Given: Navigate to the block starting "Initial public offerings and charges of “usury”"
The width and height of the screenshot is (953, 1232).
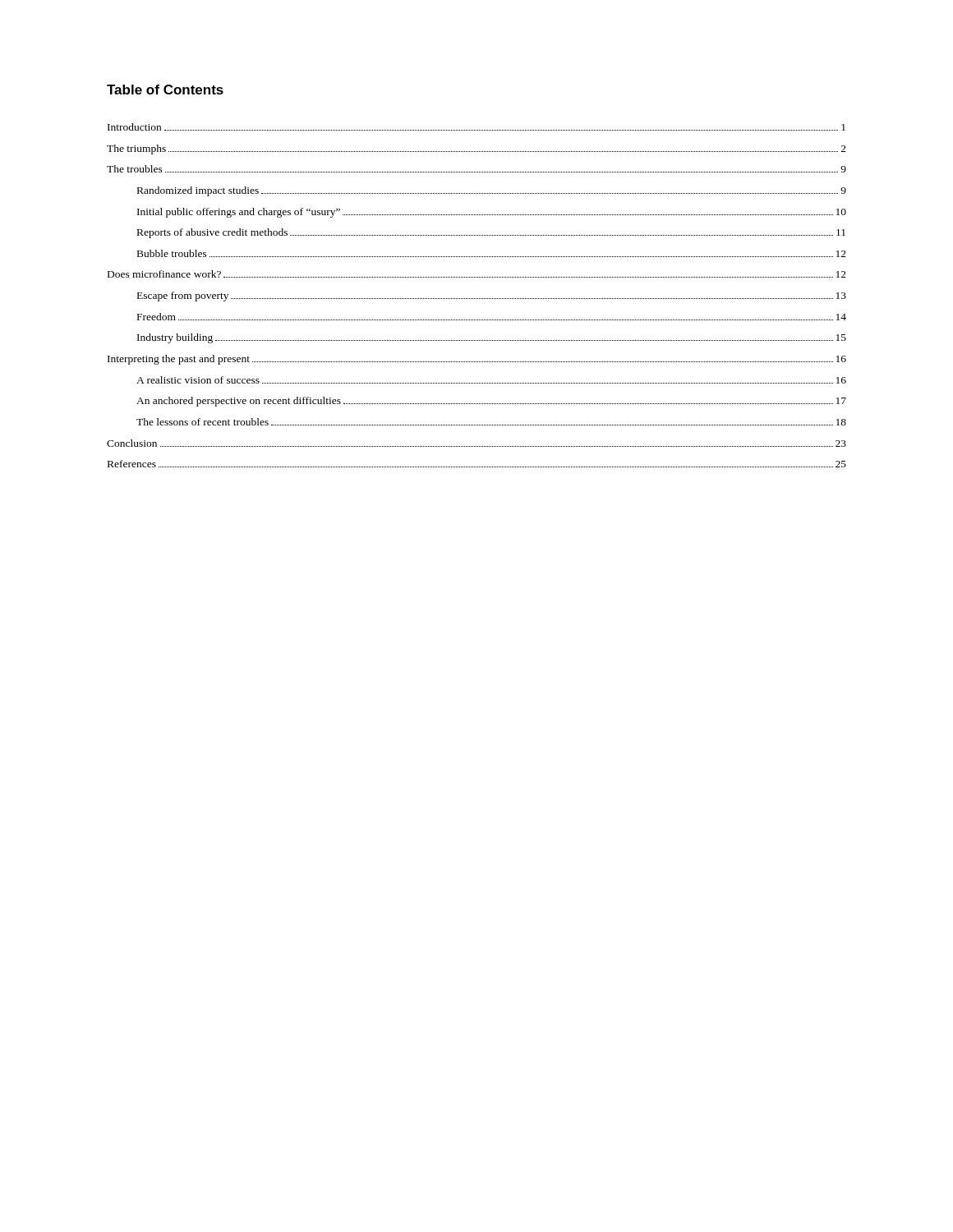Looking at the screenshot, I should tap(476, 211).
